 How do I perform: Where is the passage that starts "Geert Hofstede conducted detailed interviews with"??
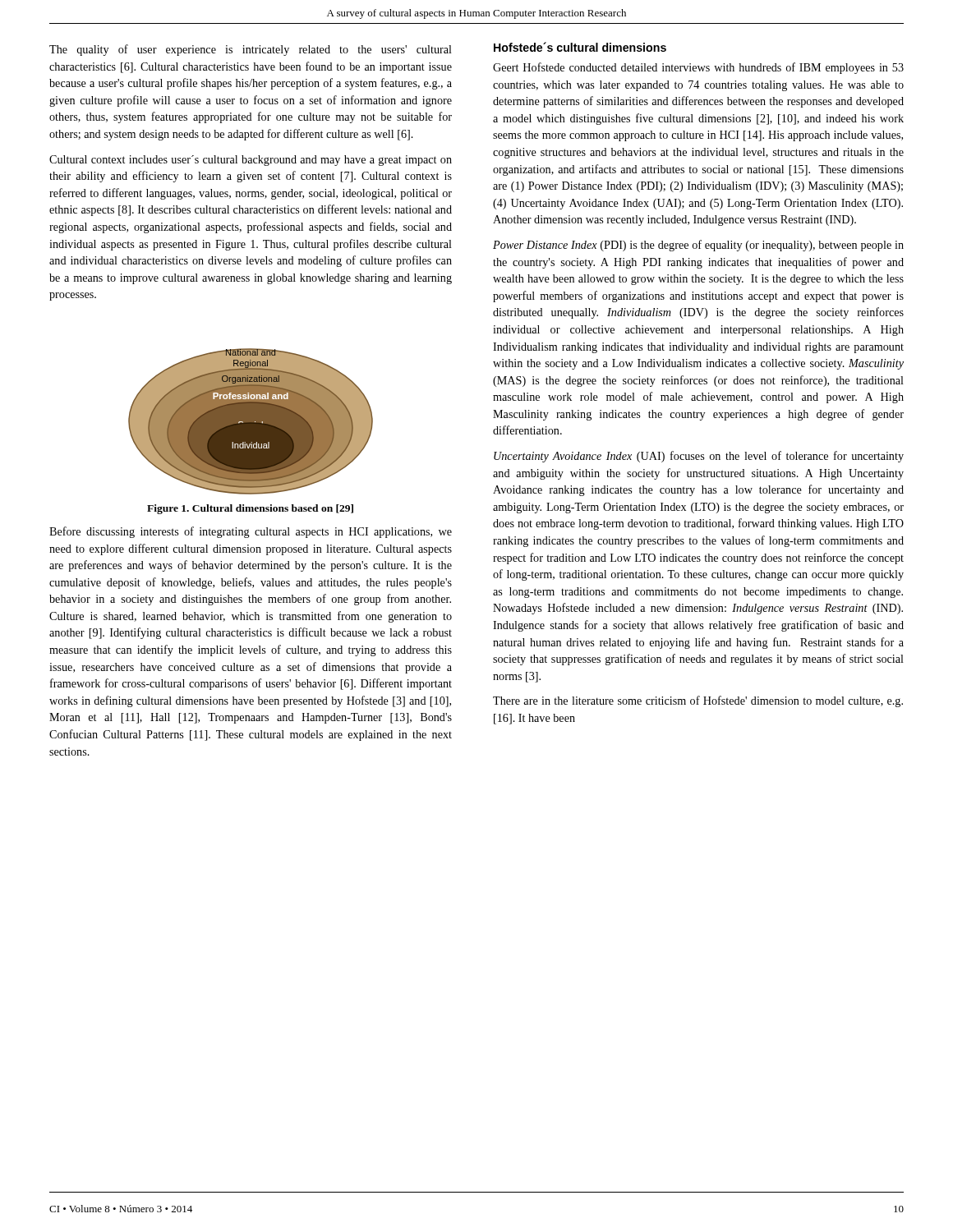click(x=698, y=143)
